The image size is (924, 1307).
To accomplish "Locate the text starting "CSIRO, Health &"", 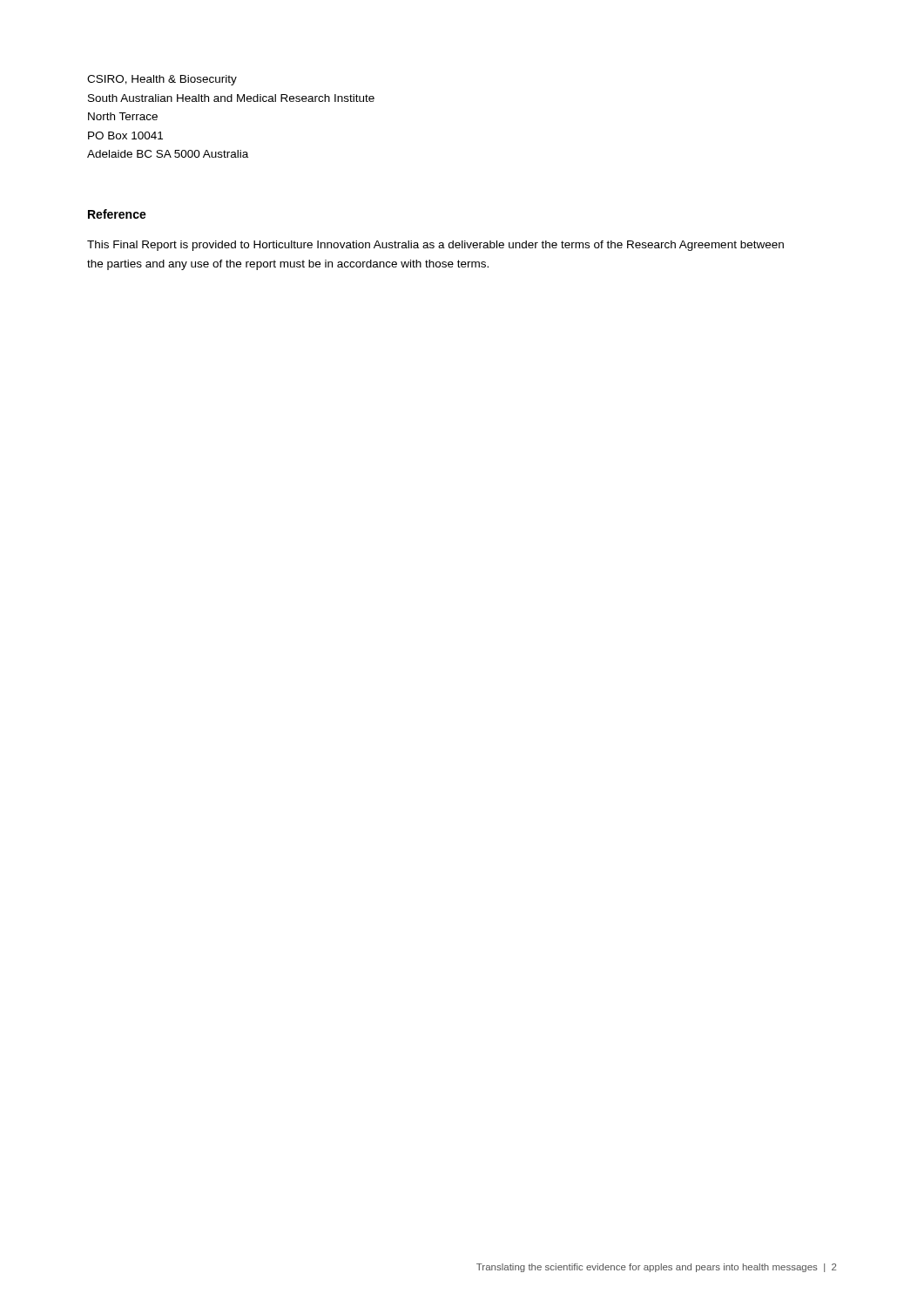I will click(x=162, y=80).
